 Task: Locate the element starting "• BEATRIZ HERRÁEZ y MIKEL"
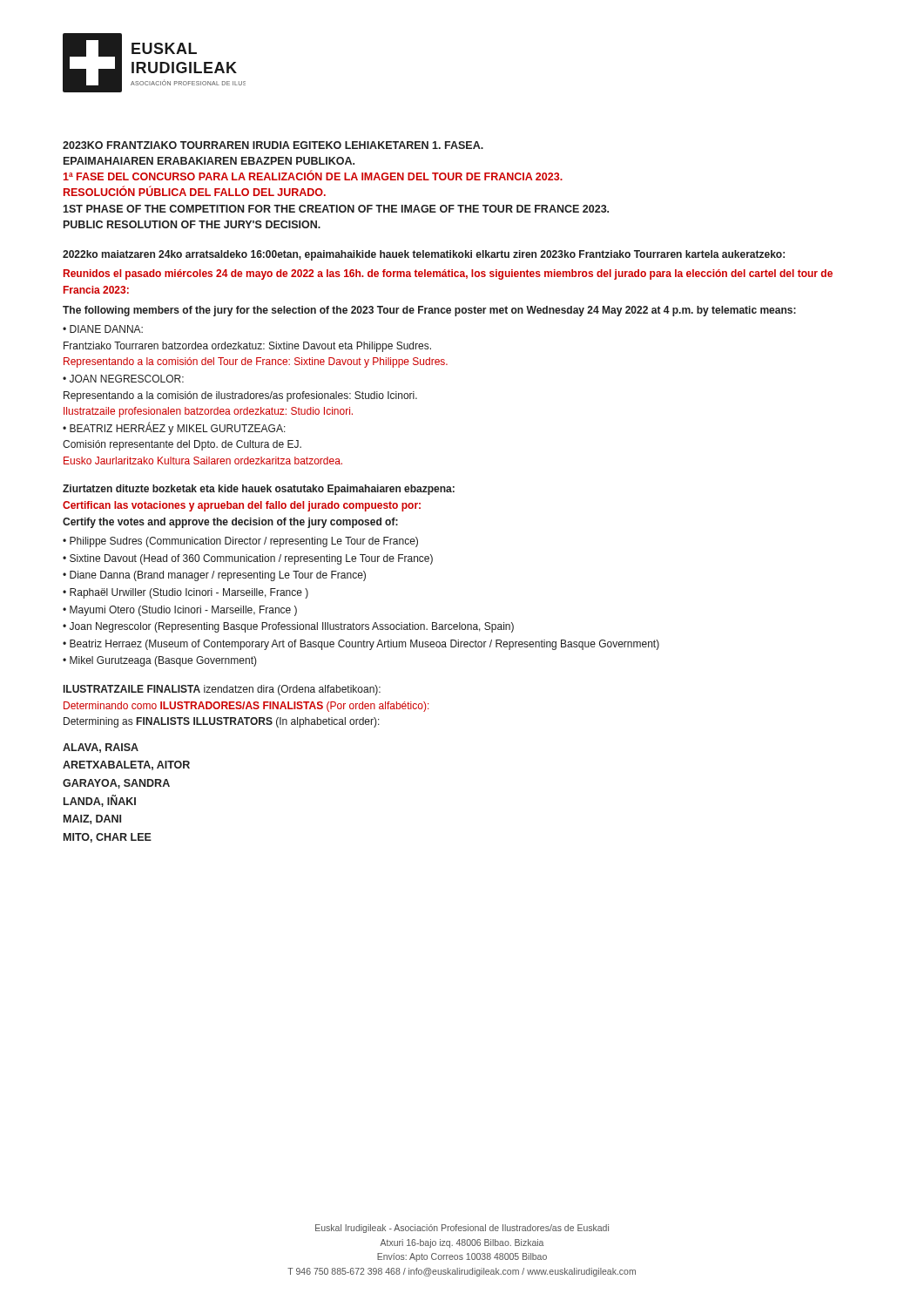tap(203, 445)
